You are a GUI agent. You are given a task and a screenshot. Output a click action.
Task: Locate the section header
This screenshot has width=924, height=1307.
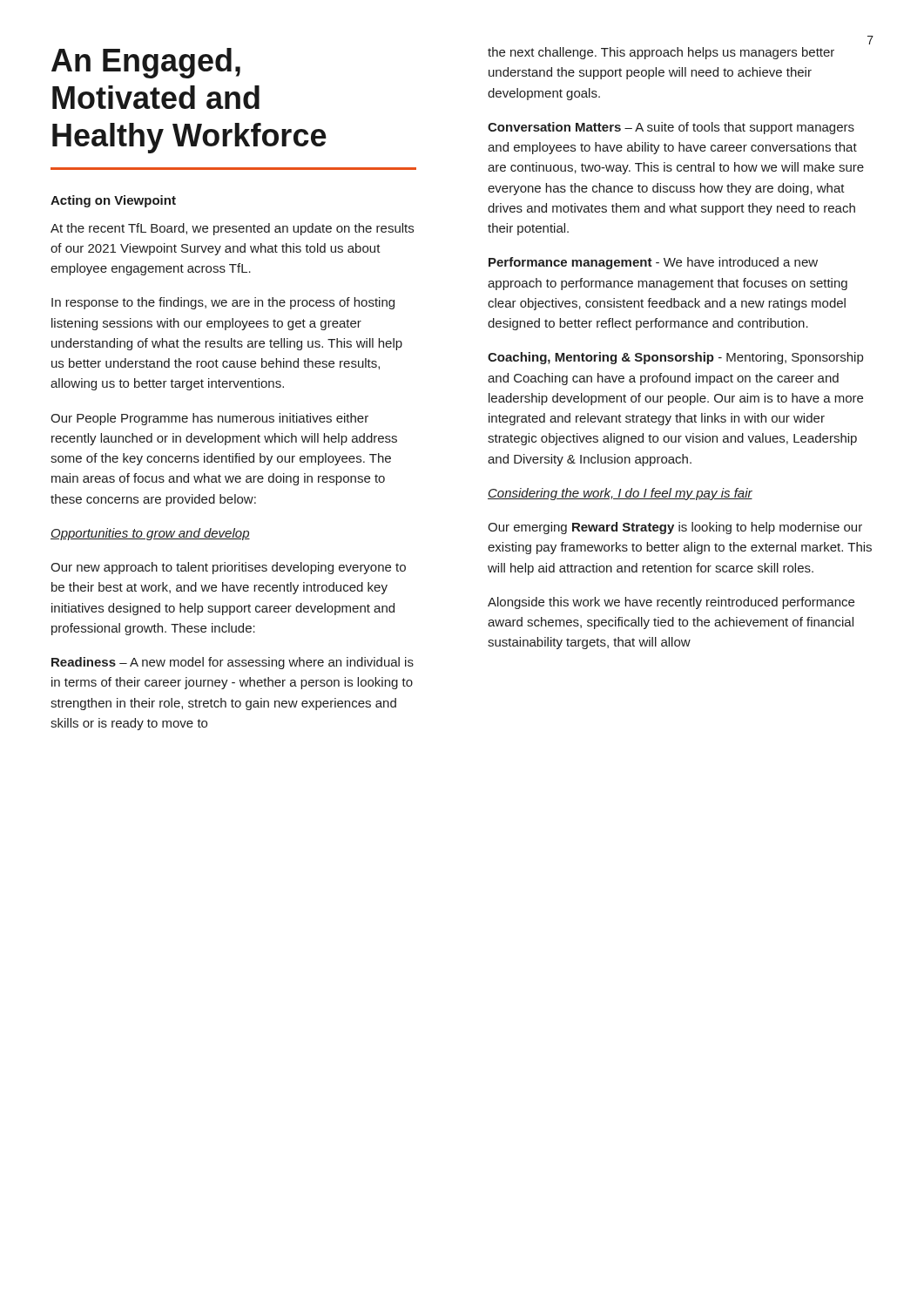pos(113,200)
